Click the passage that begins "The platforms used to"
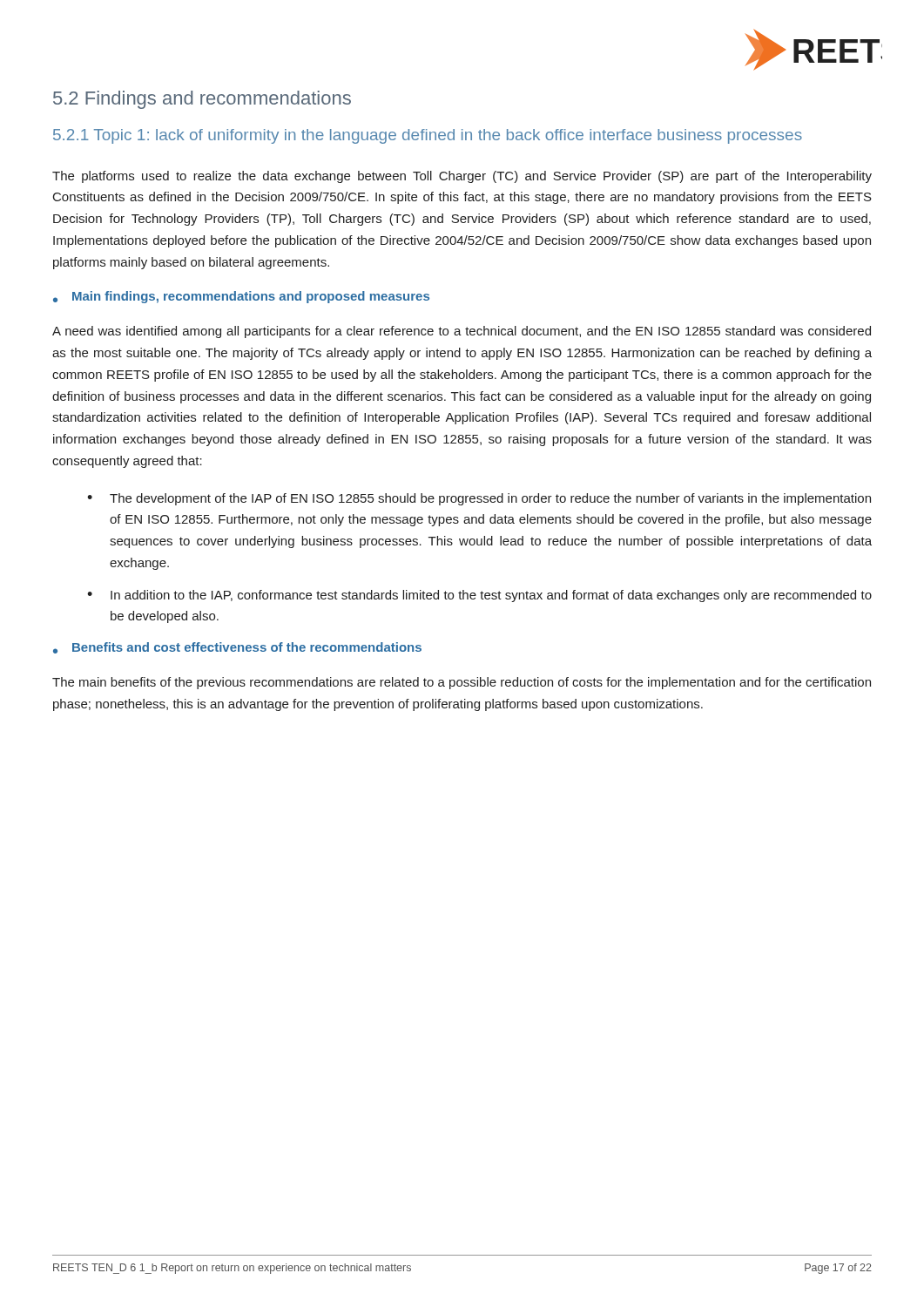 pos(462,218)
